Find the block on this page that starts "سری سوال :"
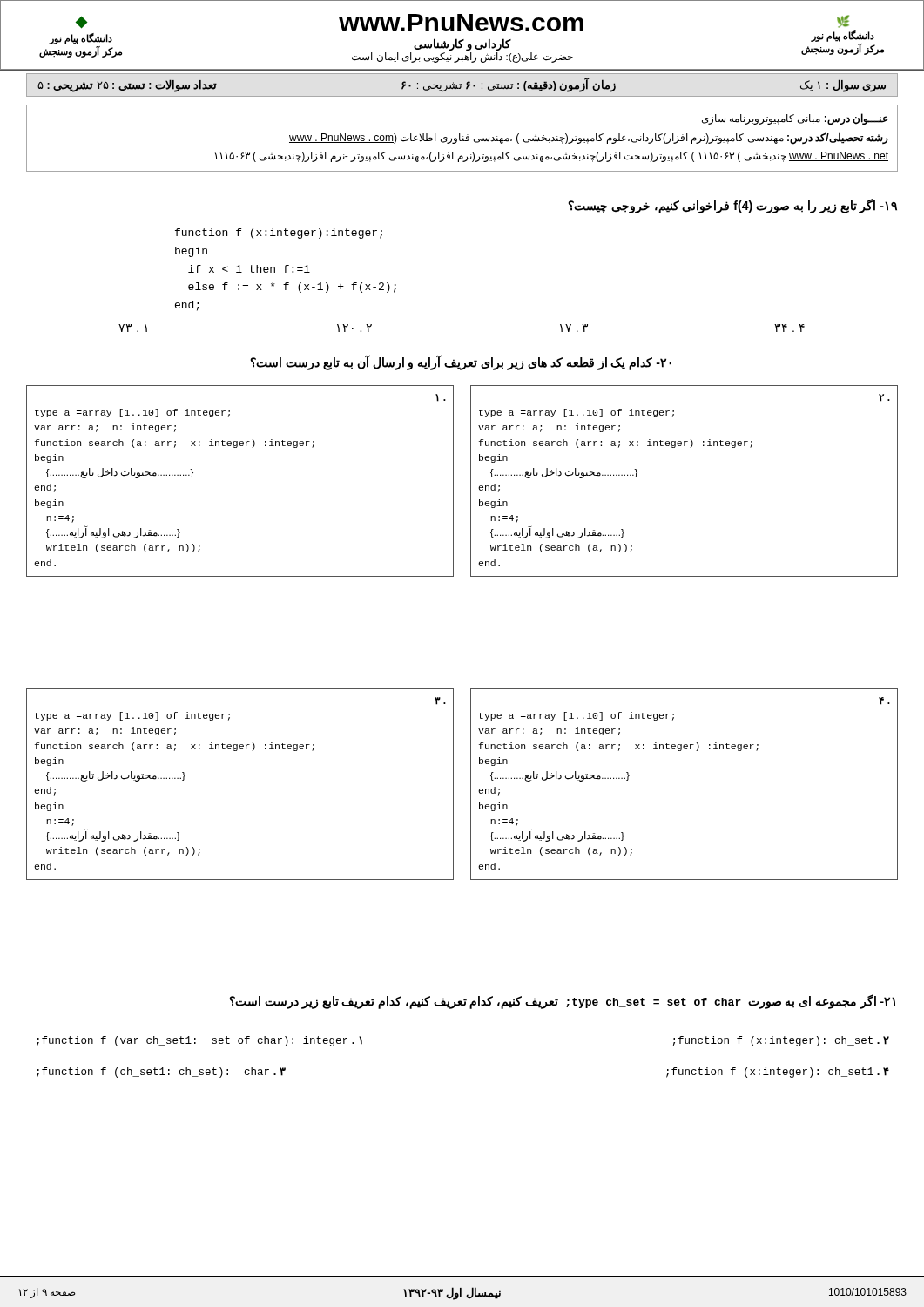 click(x=462, y=85)
